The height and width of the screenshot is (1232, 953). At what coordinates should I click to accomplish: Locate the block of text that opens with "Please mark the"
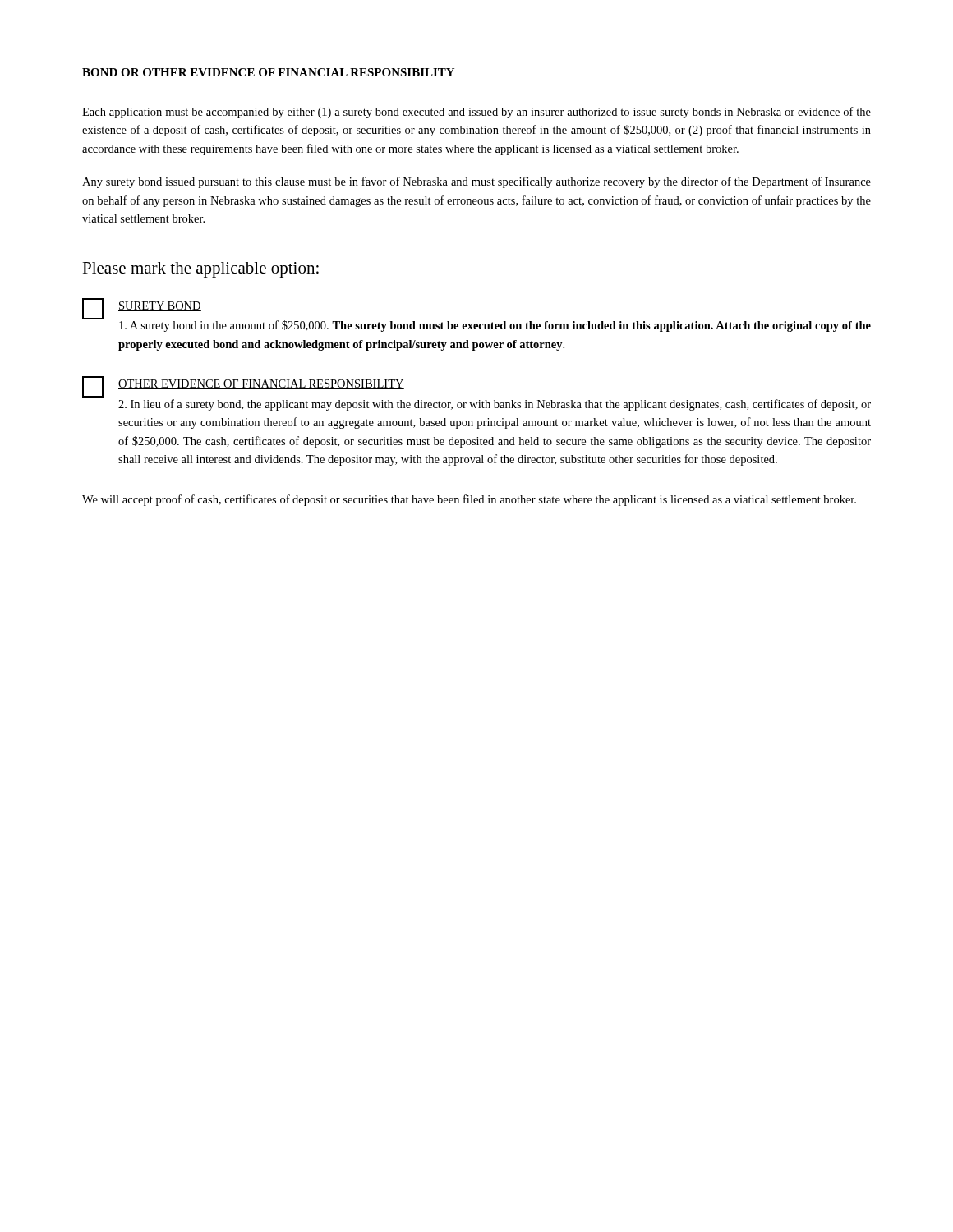[x=201, y=268]
